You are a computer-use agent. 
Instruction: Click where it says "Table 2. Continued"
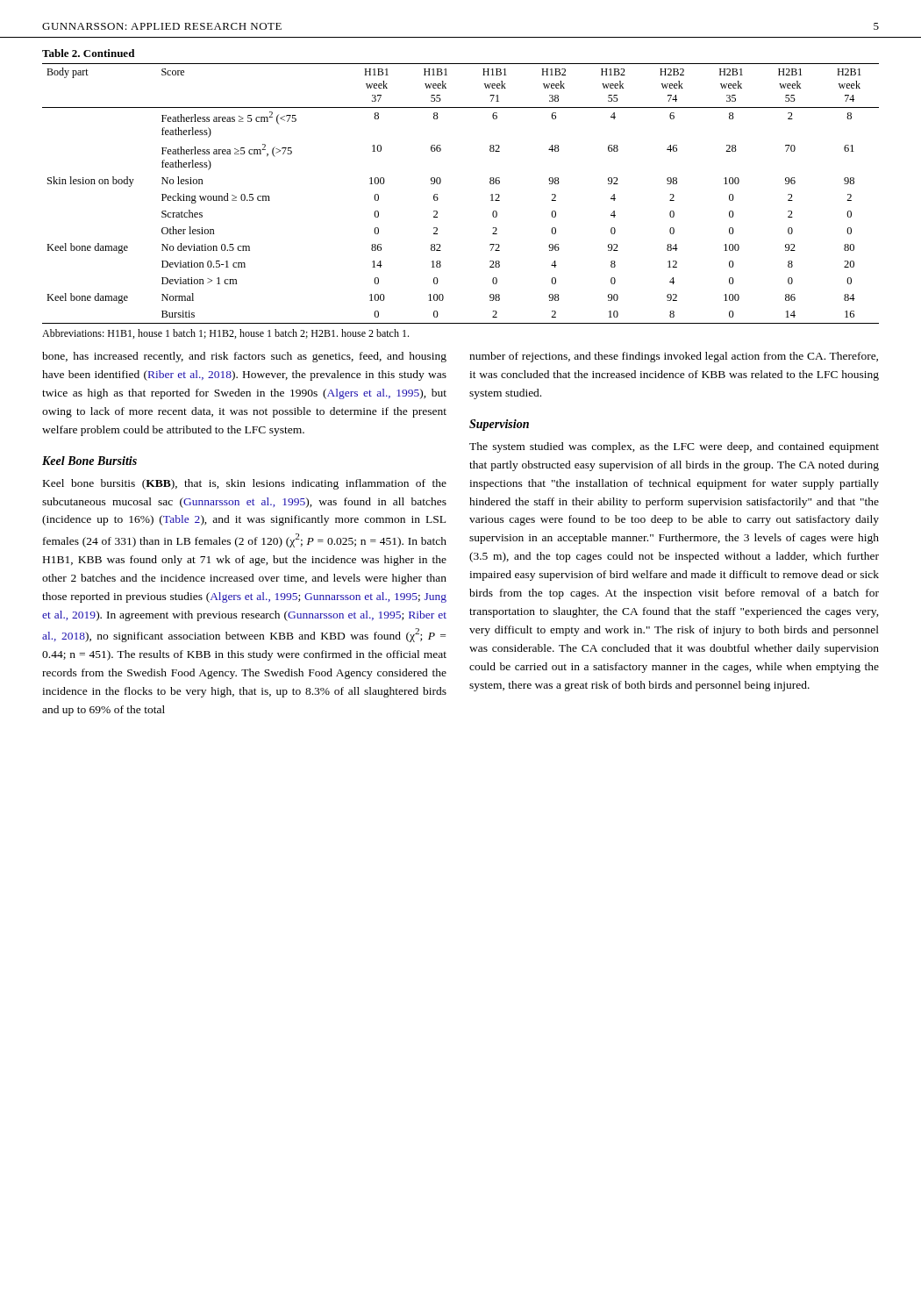point(88,53)
